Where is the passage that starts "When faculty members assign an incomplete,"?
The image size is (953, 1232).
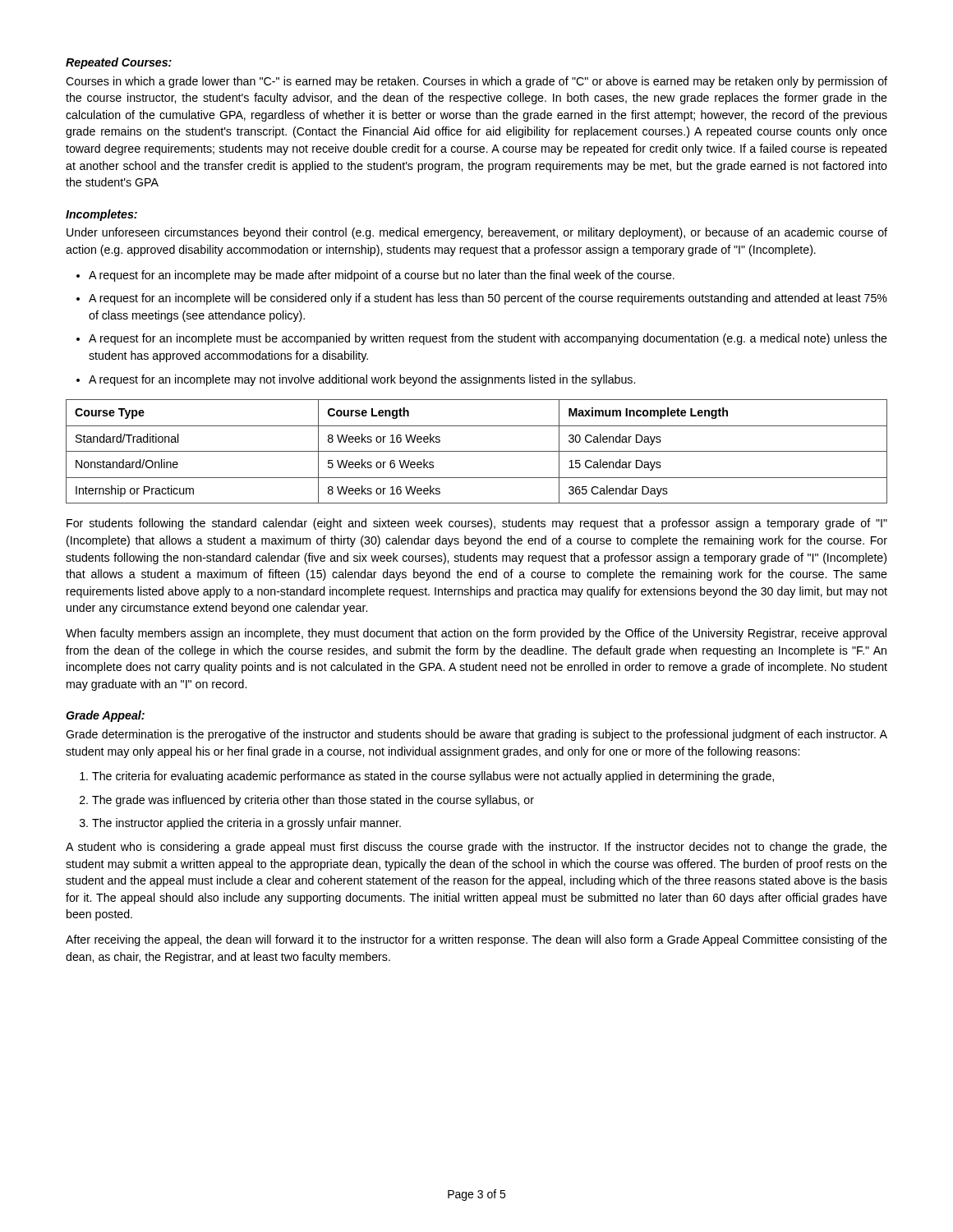point(476,659)
